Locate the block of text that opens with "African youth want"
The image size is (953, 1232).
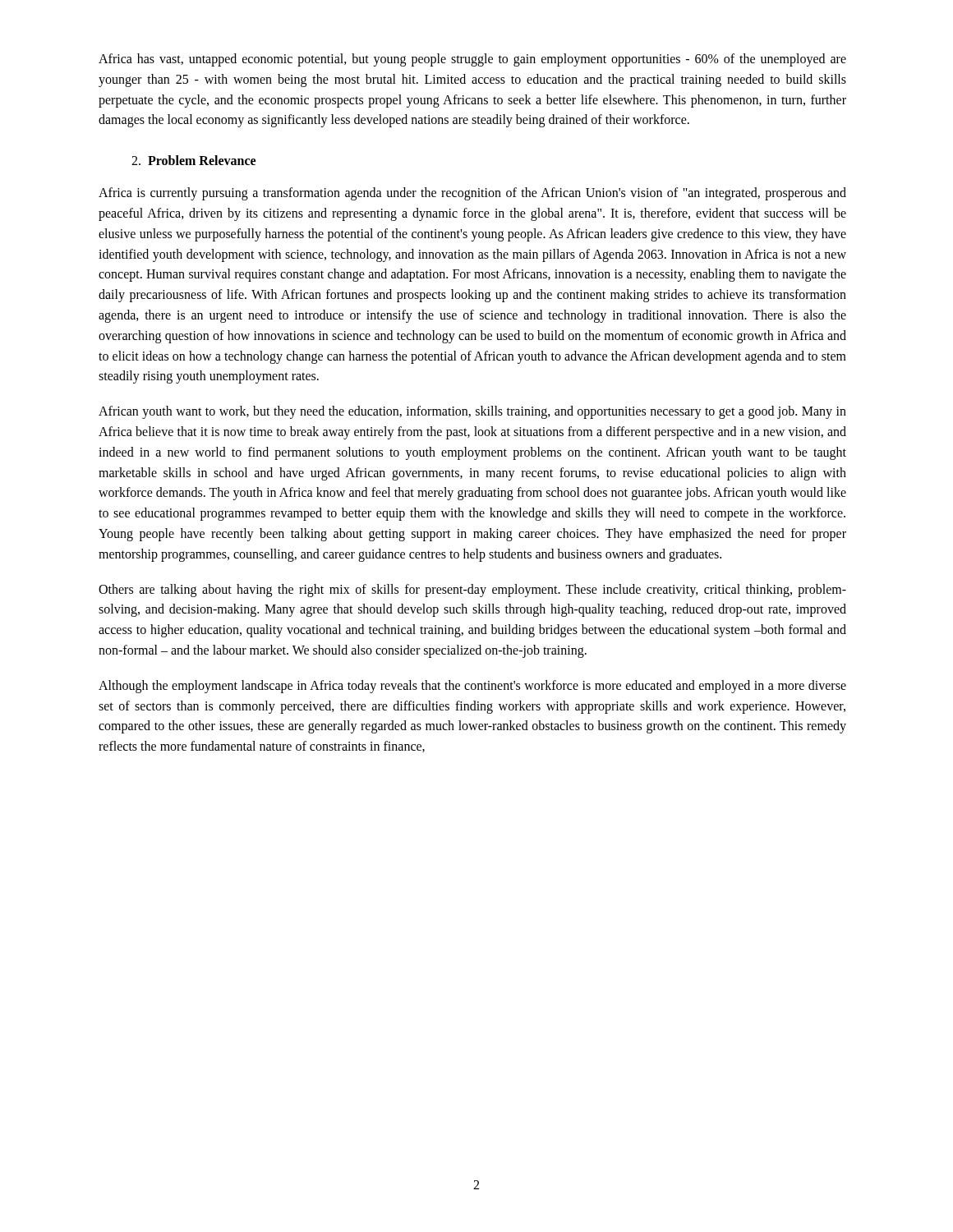tap(472, 483)
